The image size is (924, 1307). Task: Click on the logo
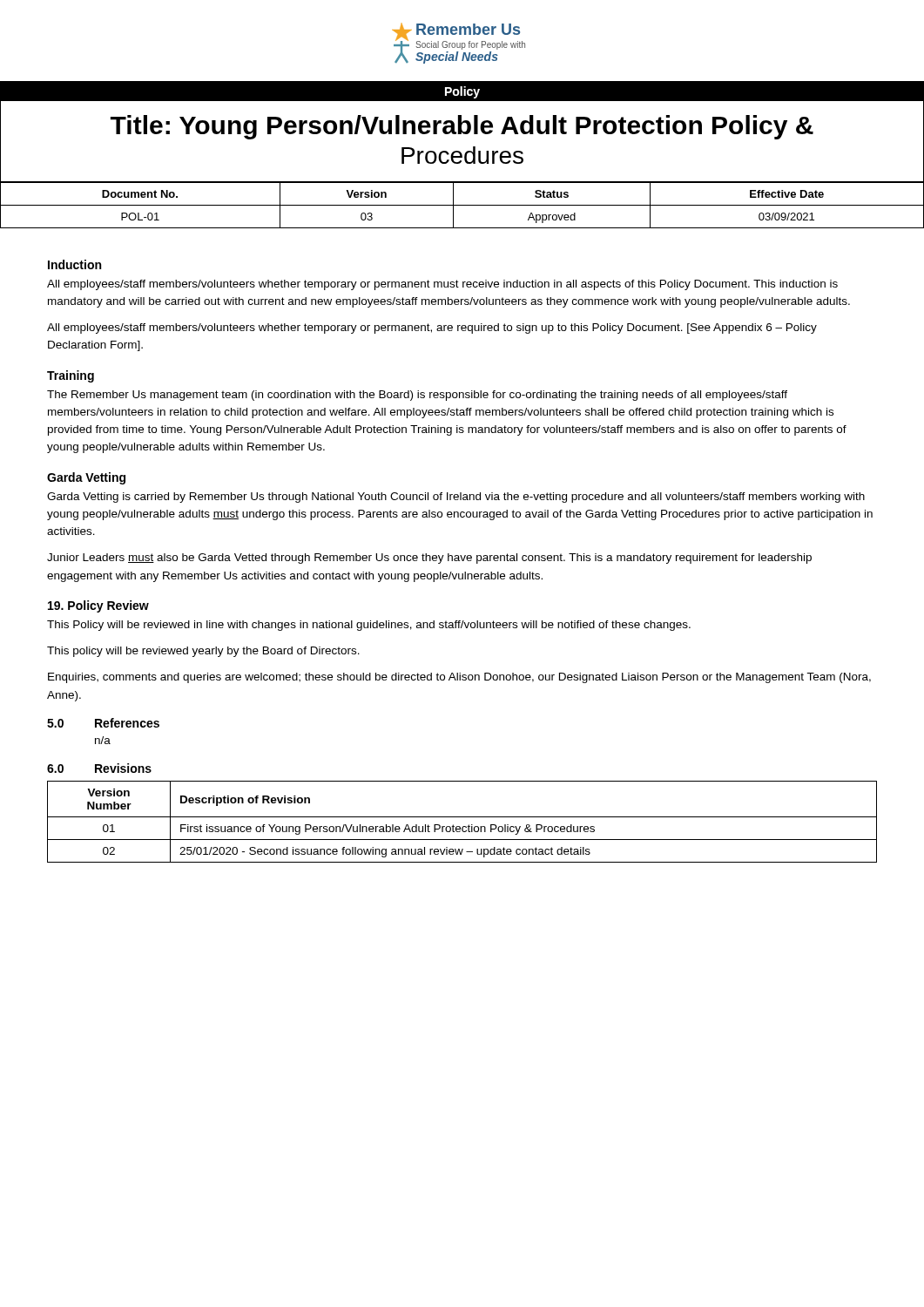[x=462, y=41]
